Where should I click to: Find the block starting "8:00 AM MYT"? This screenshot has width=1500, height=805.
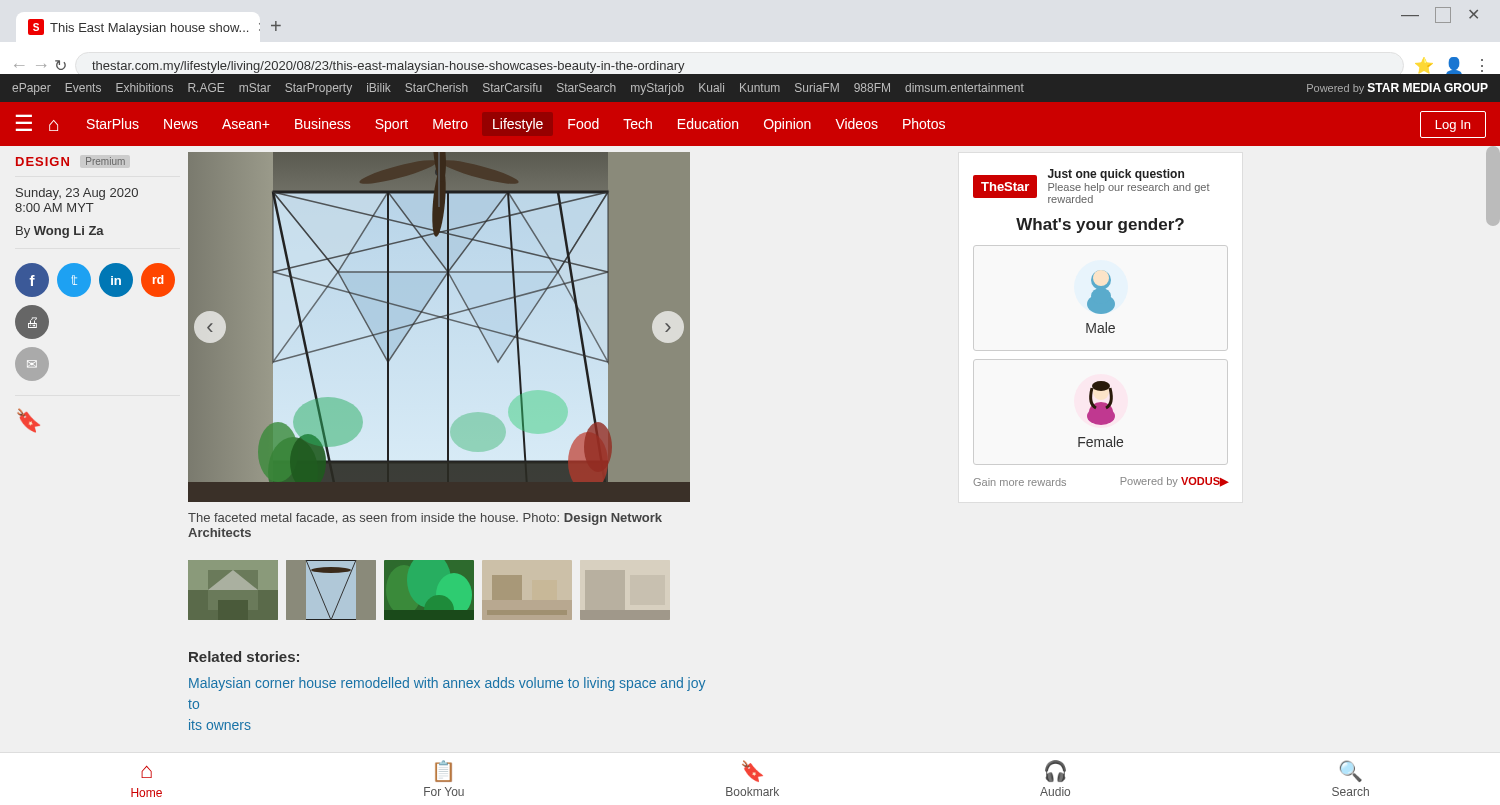[54, 207]
